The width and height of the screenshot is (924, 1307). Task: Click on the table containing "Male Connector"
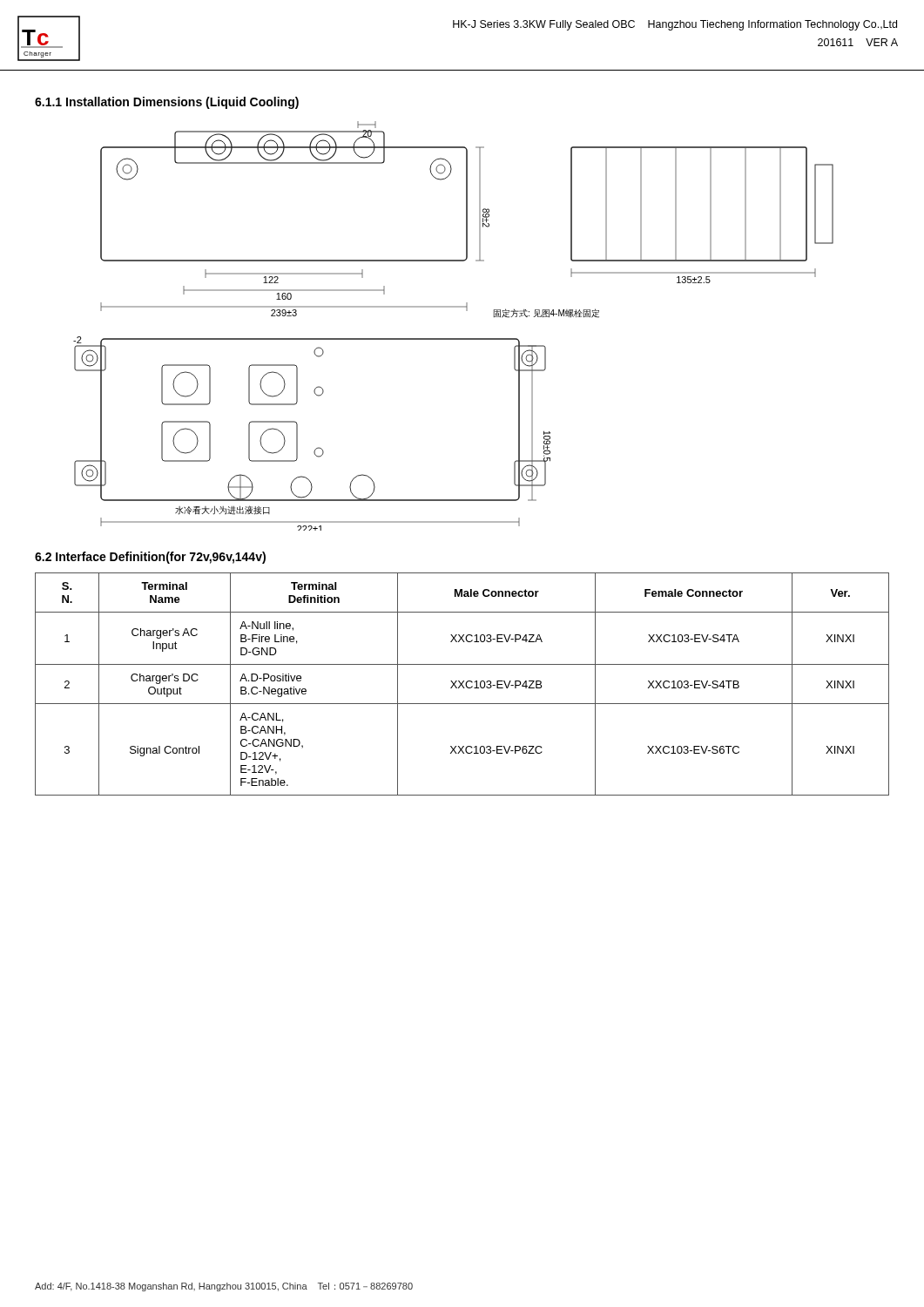pos(462,684)
